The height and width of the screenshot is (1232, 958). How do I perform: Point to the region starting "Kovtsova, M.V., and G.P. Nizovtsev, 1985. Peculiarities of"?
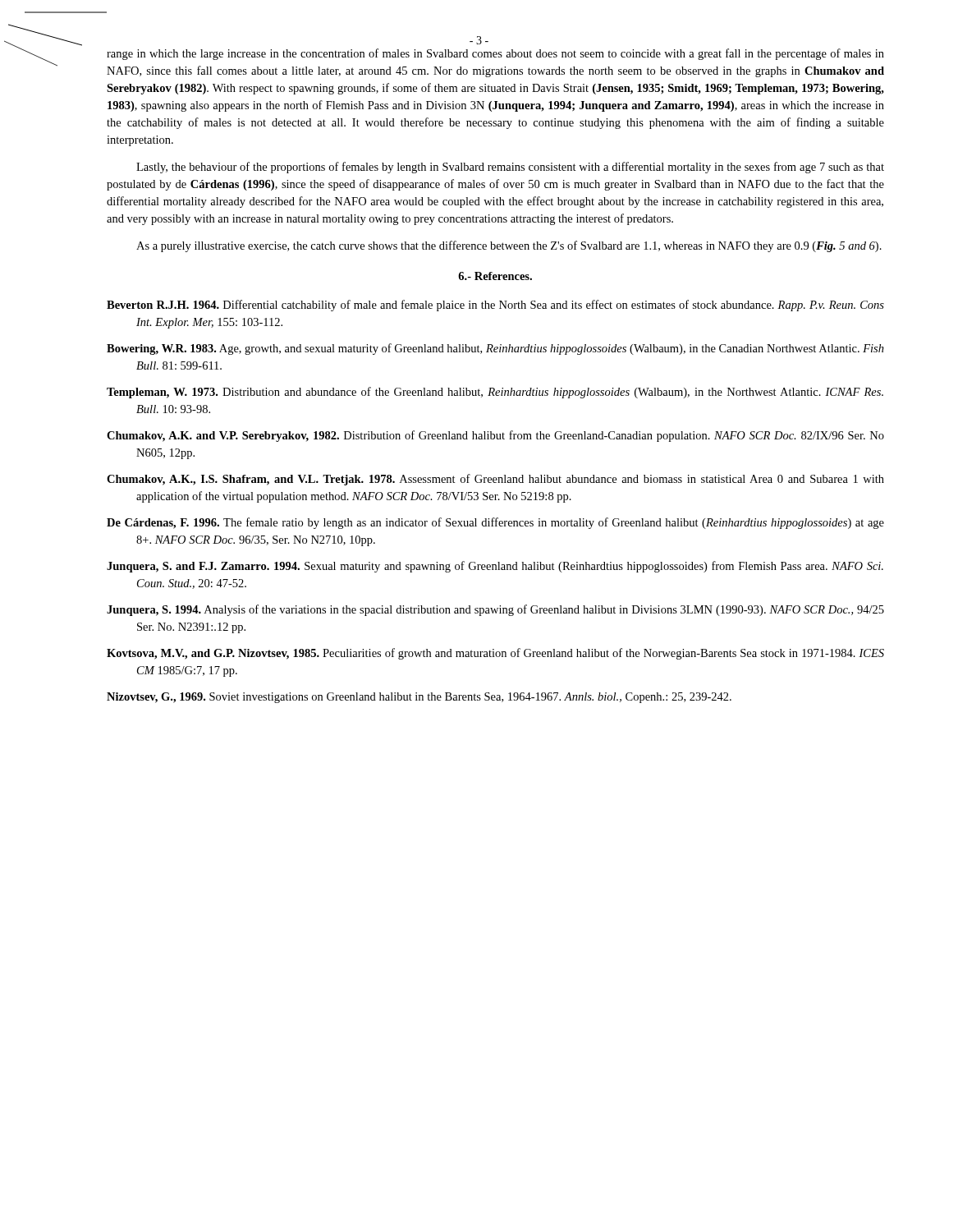tap(495, 662)
